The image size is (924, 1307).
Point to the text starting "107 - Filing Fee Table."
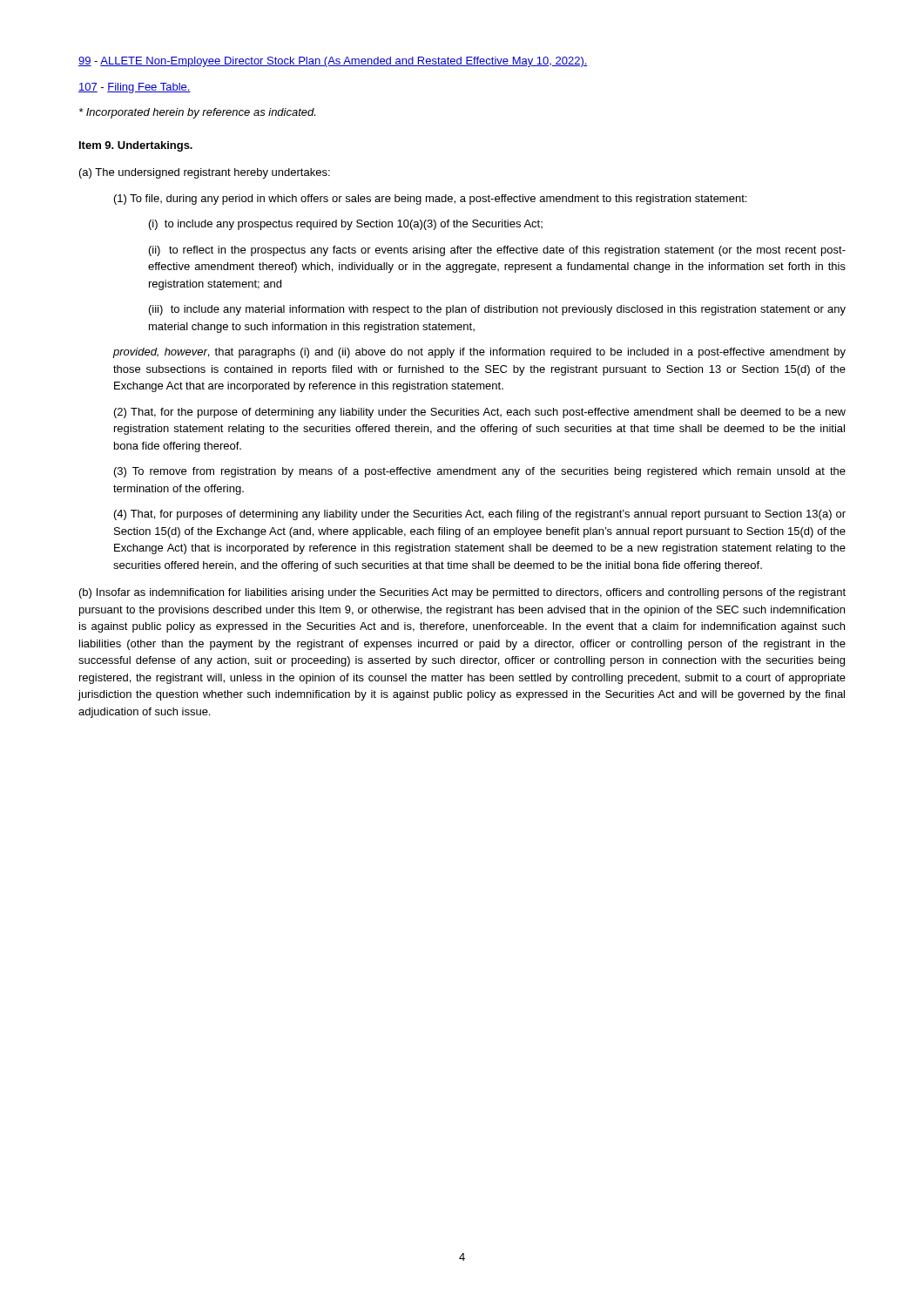(x=134, y=86)
